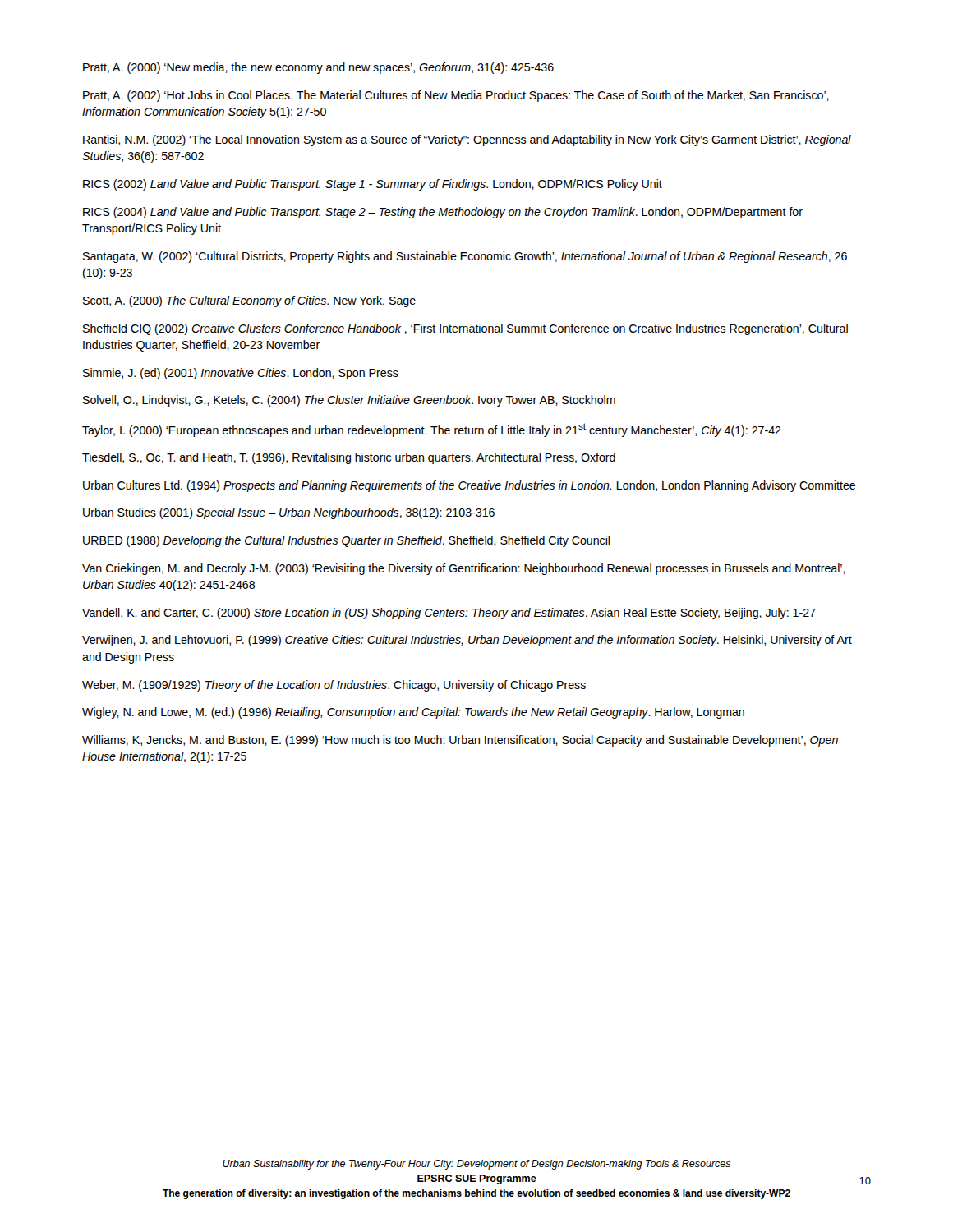Click on the text starting "Wigley, N. and"

coord(414,712)
